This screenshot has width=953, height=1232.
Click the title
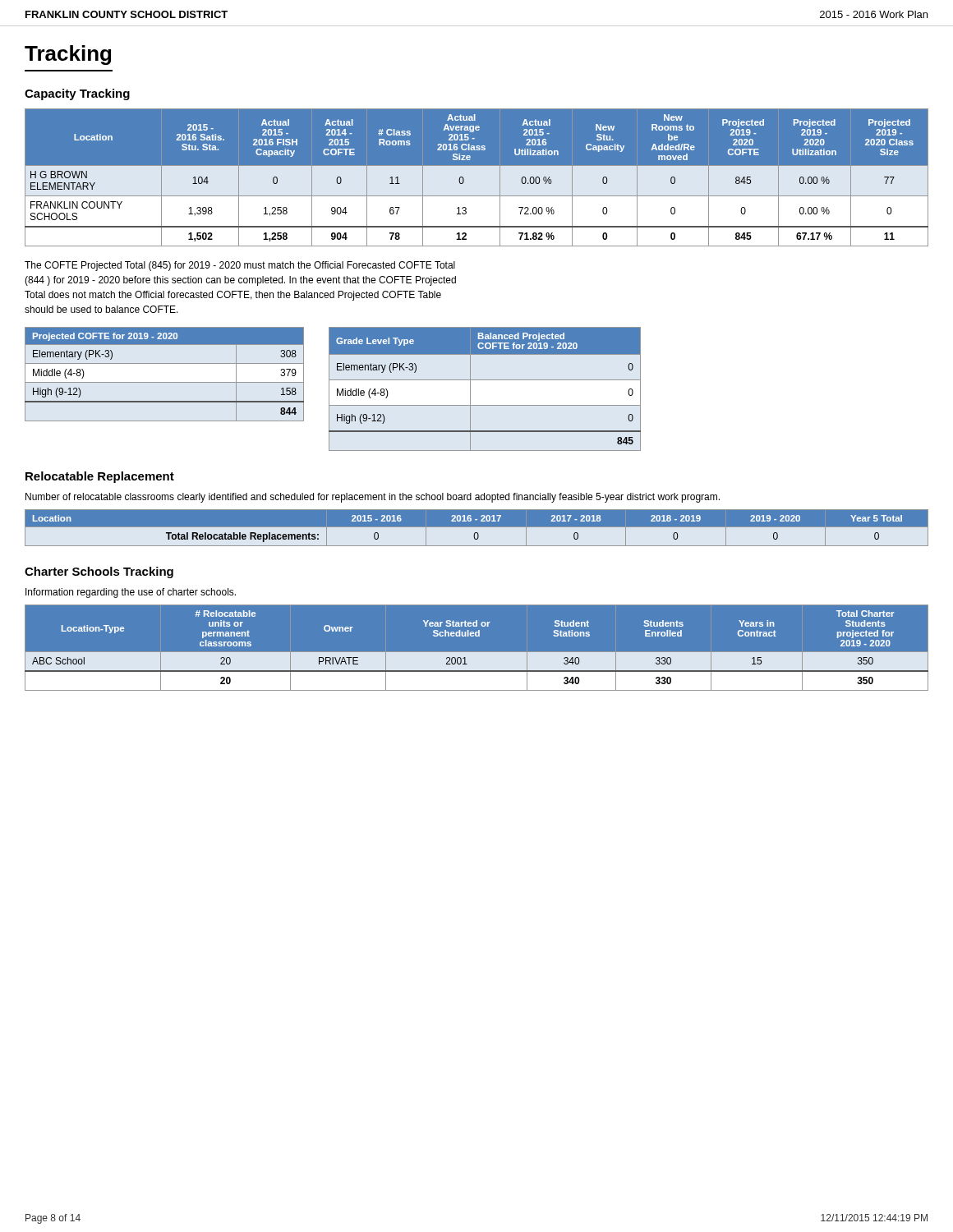pos(69,56)
